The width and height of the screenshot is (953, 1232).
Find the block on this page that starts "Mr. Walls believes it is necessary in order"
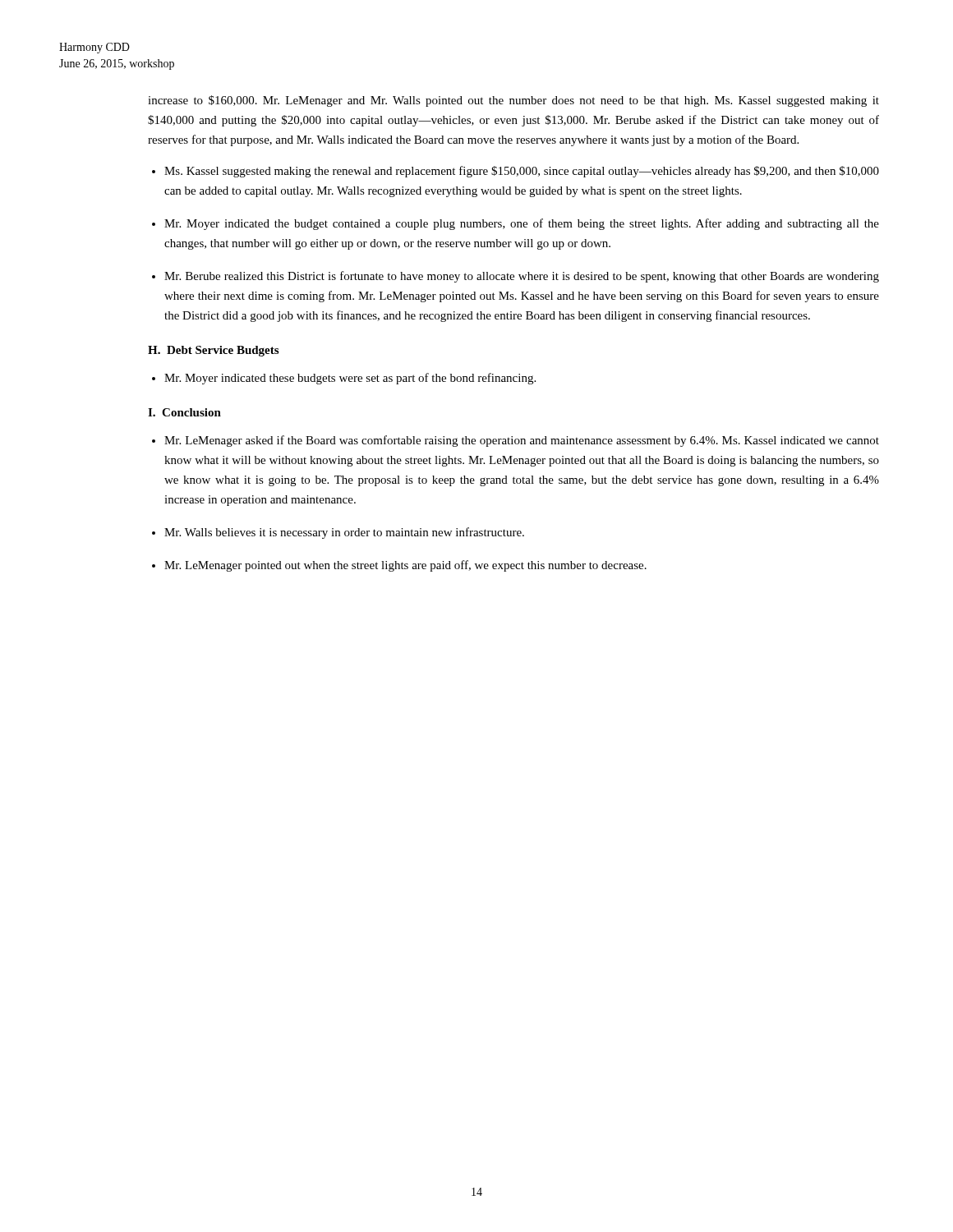pyautogui.click(x=345, y=532)
